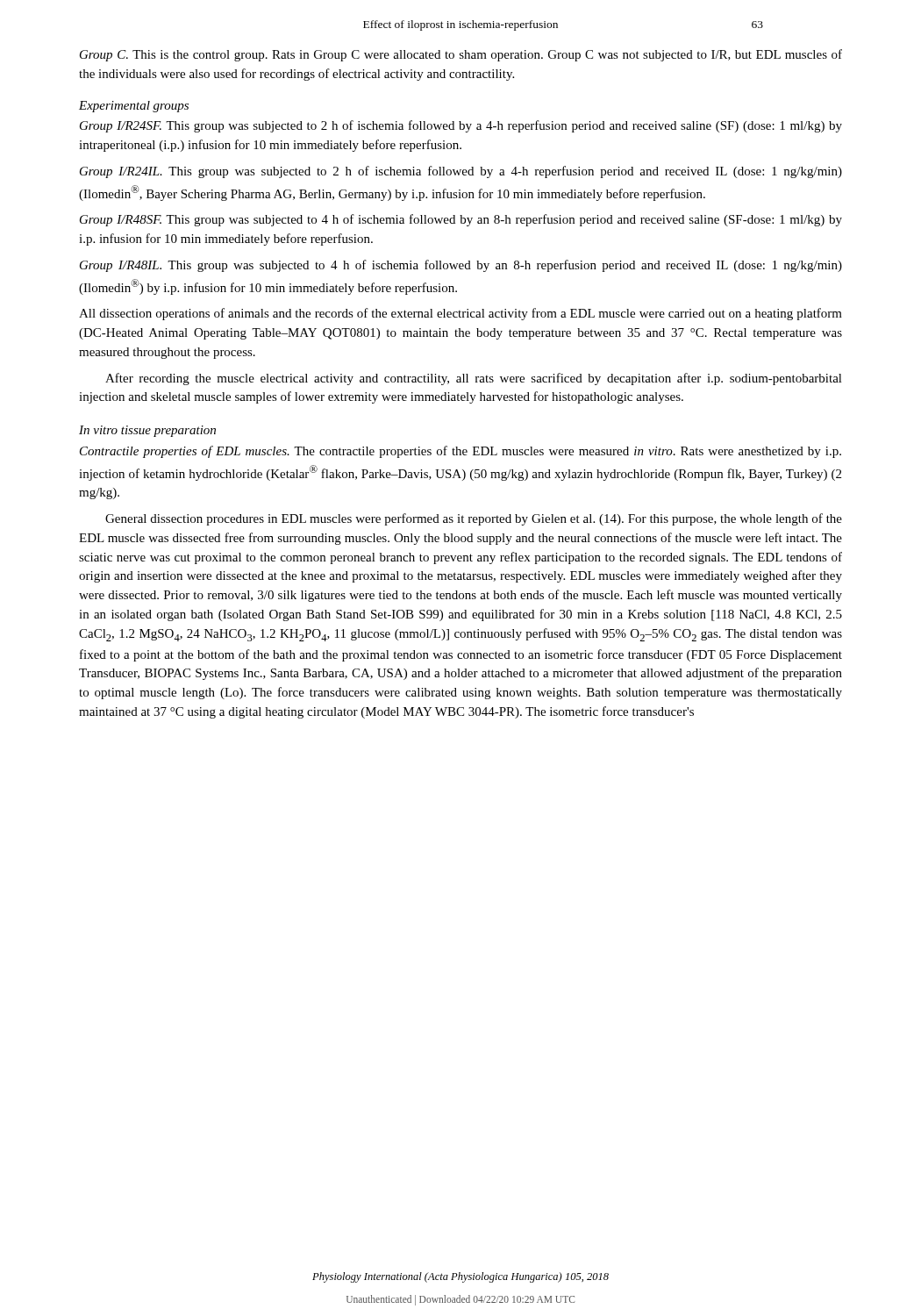Locate the text block that reads "General dissection procedures"

[x=460, y=616]
